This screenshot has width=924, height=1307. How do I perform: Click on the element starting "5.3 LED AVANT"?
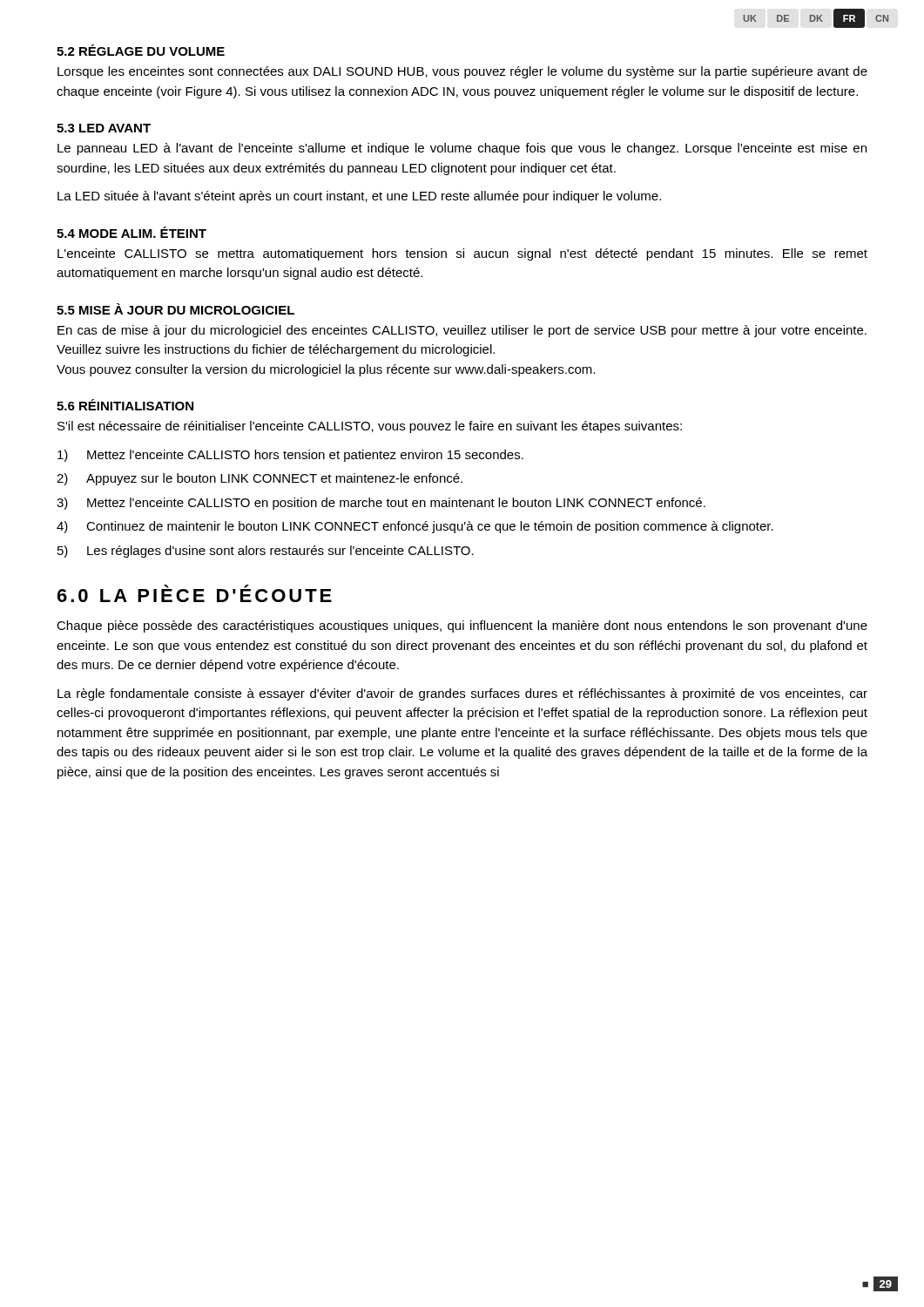(104, 128)
